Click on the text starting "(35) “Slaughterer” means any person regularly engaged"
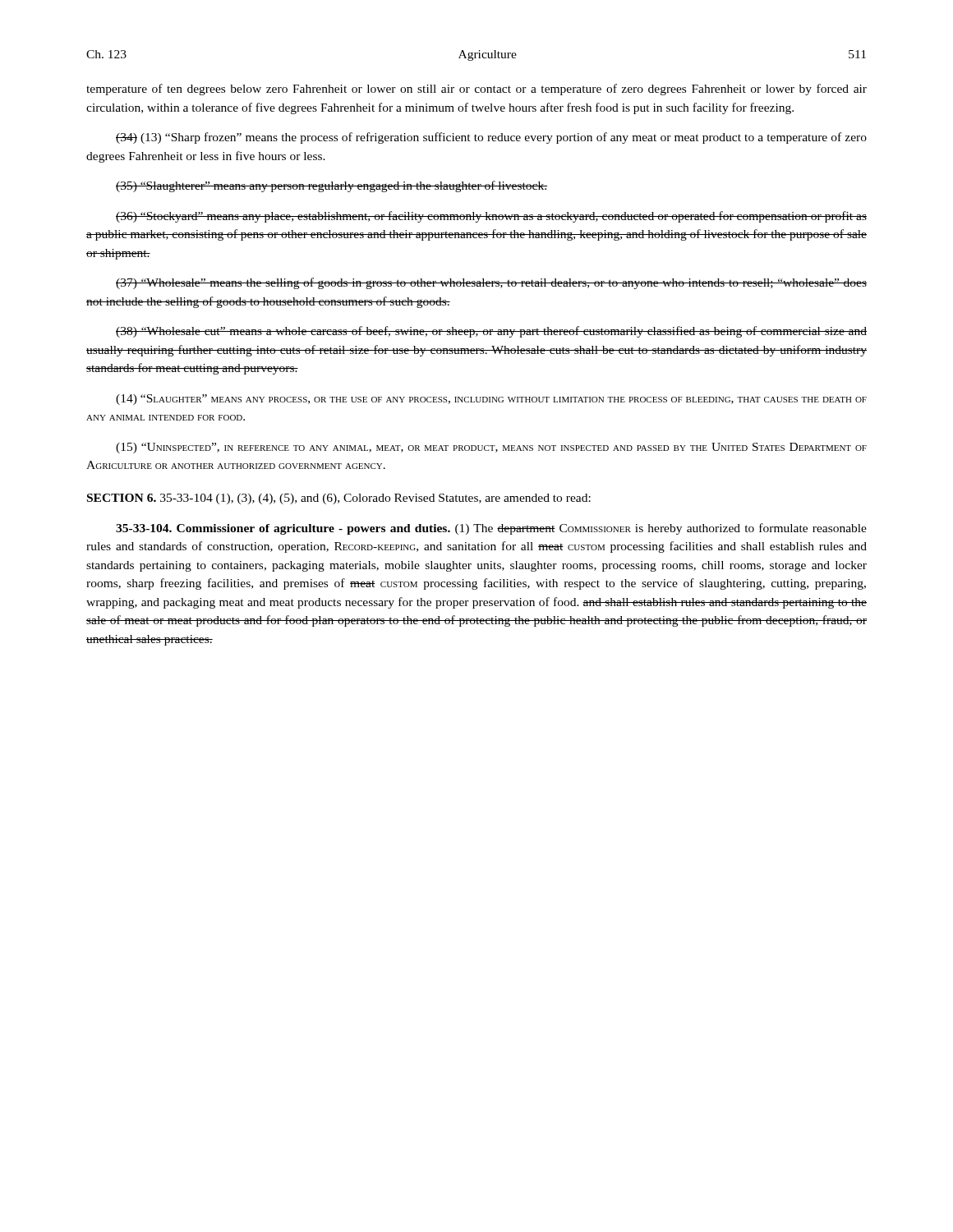Screen dimensions: 1232x953 point(476,186)
